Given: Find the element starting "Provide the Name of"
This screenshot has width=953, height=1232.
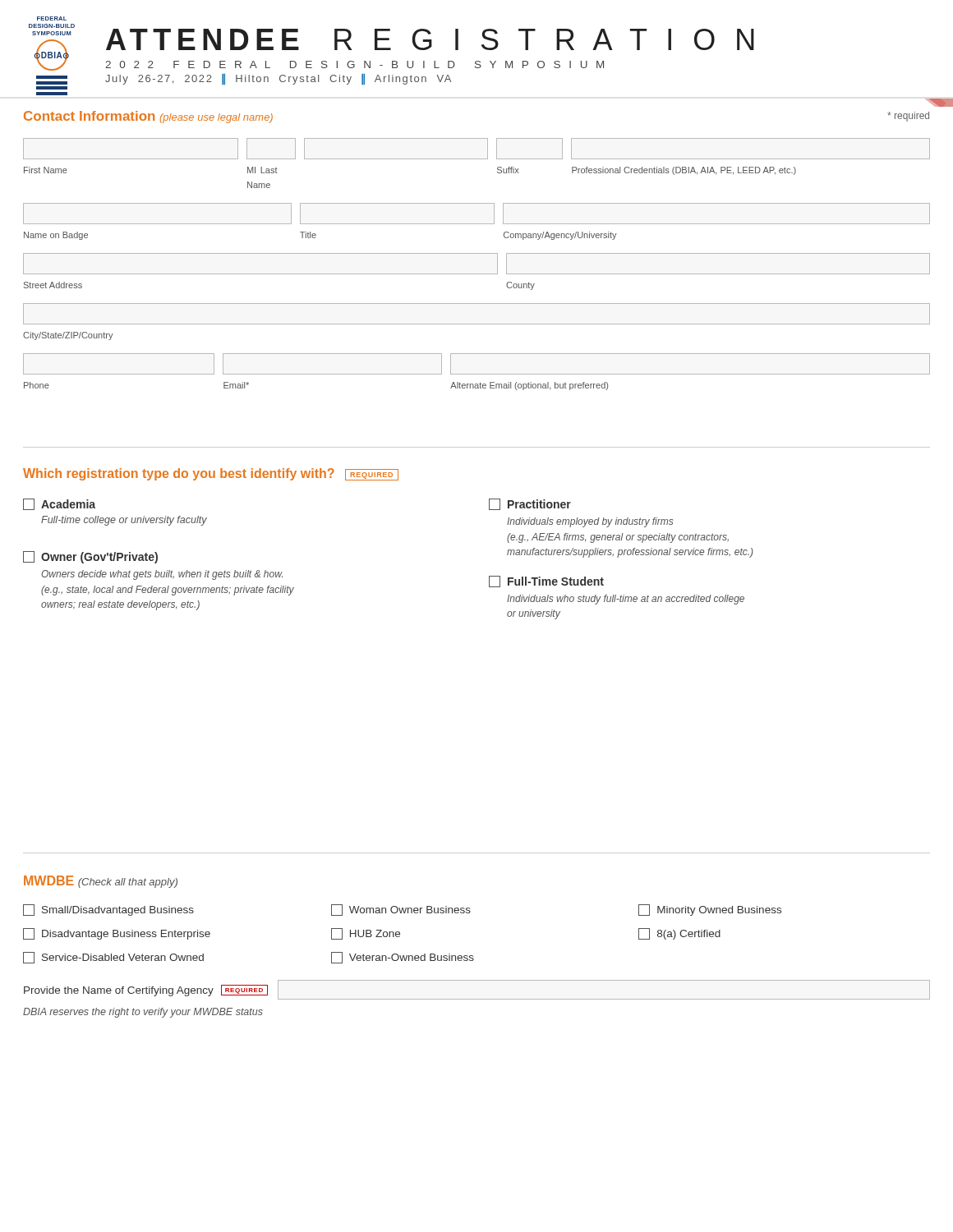Looking at the screenshot, I should [x=476, y=990].
